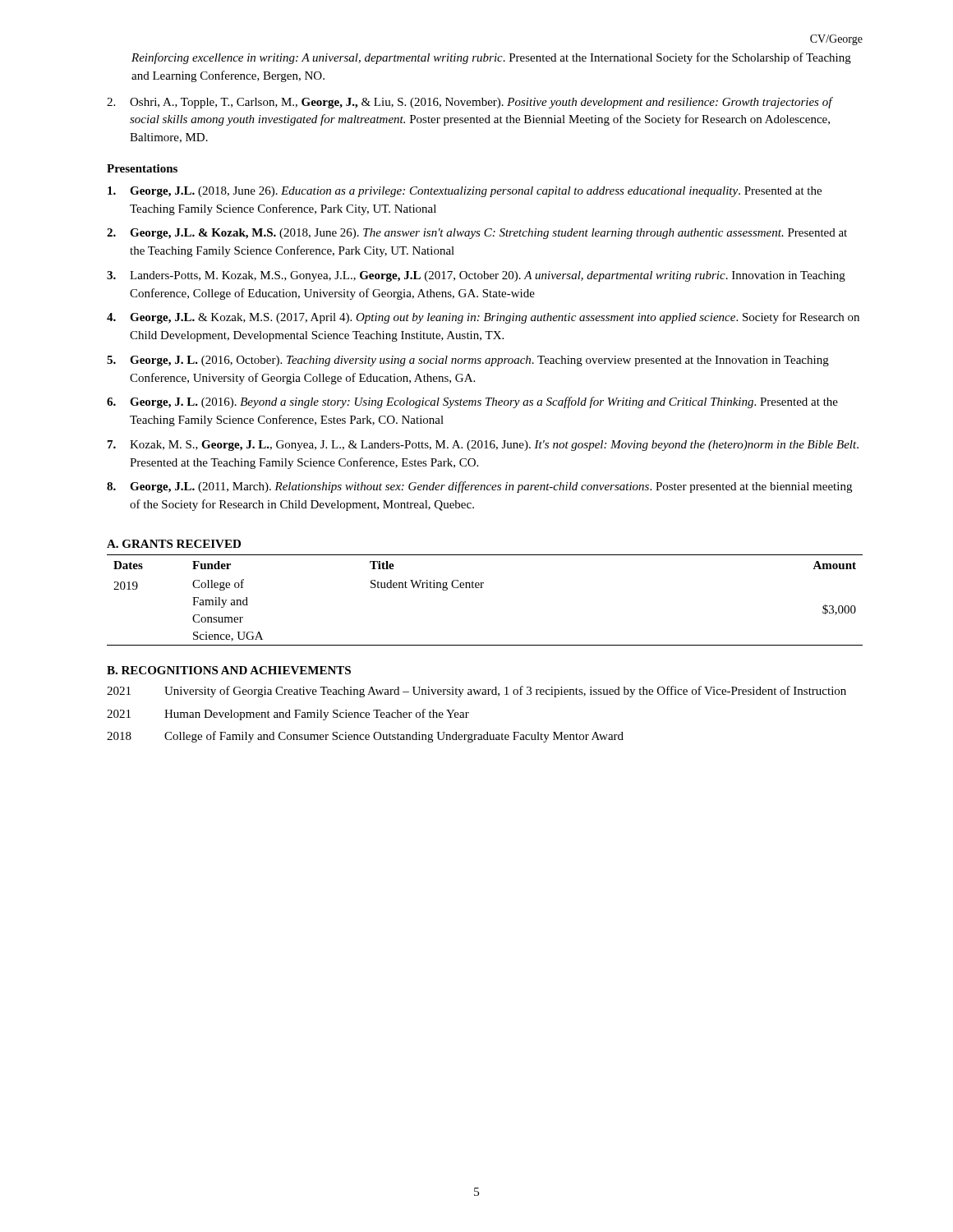
Task: Click on the text block starting "2. George, J.L."
Action: [485, 242]
